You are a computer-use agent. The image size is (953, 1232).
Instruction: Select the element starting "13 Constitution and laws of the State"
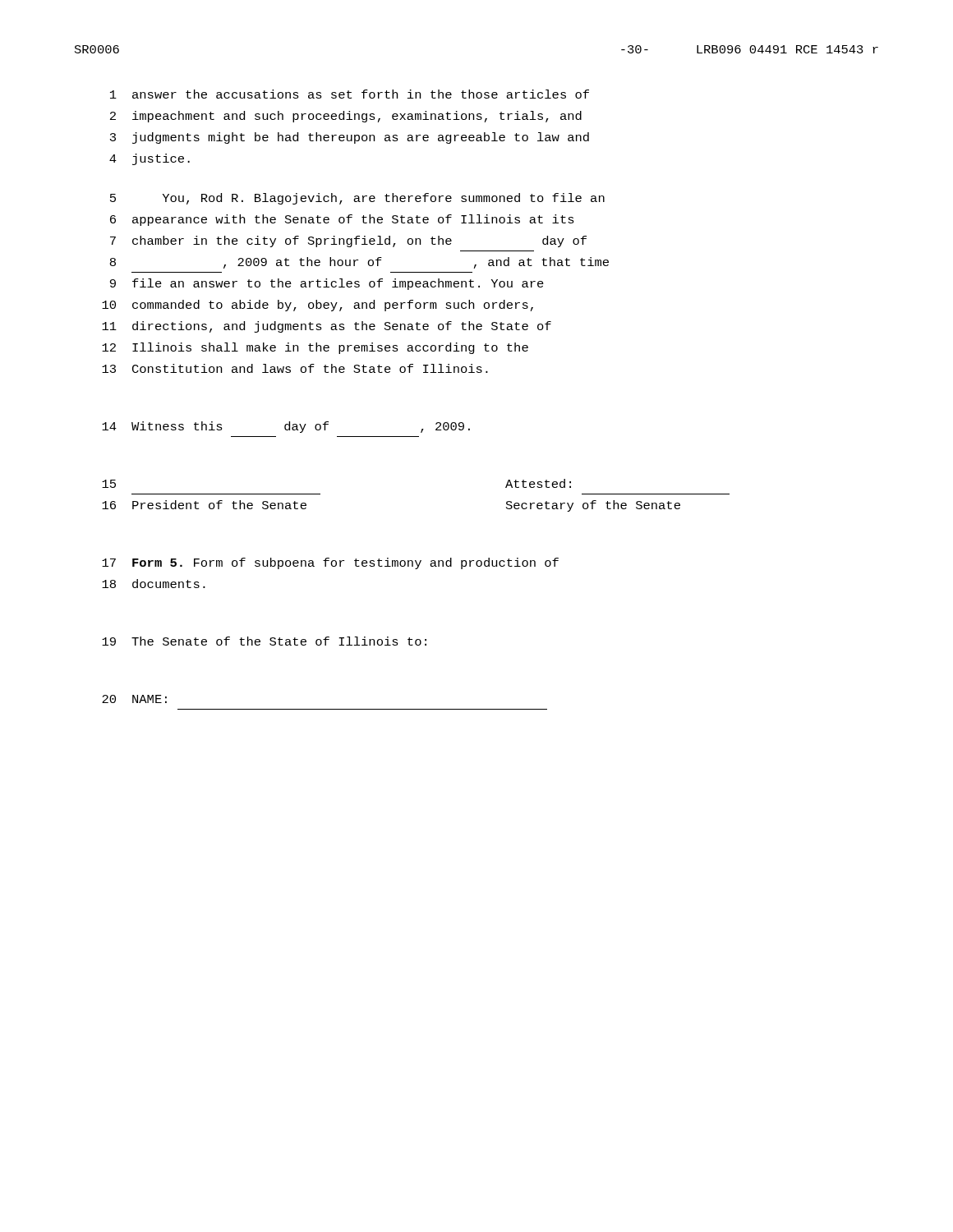[476, 370]
